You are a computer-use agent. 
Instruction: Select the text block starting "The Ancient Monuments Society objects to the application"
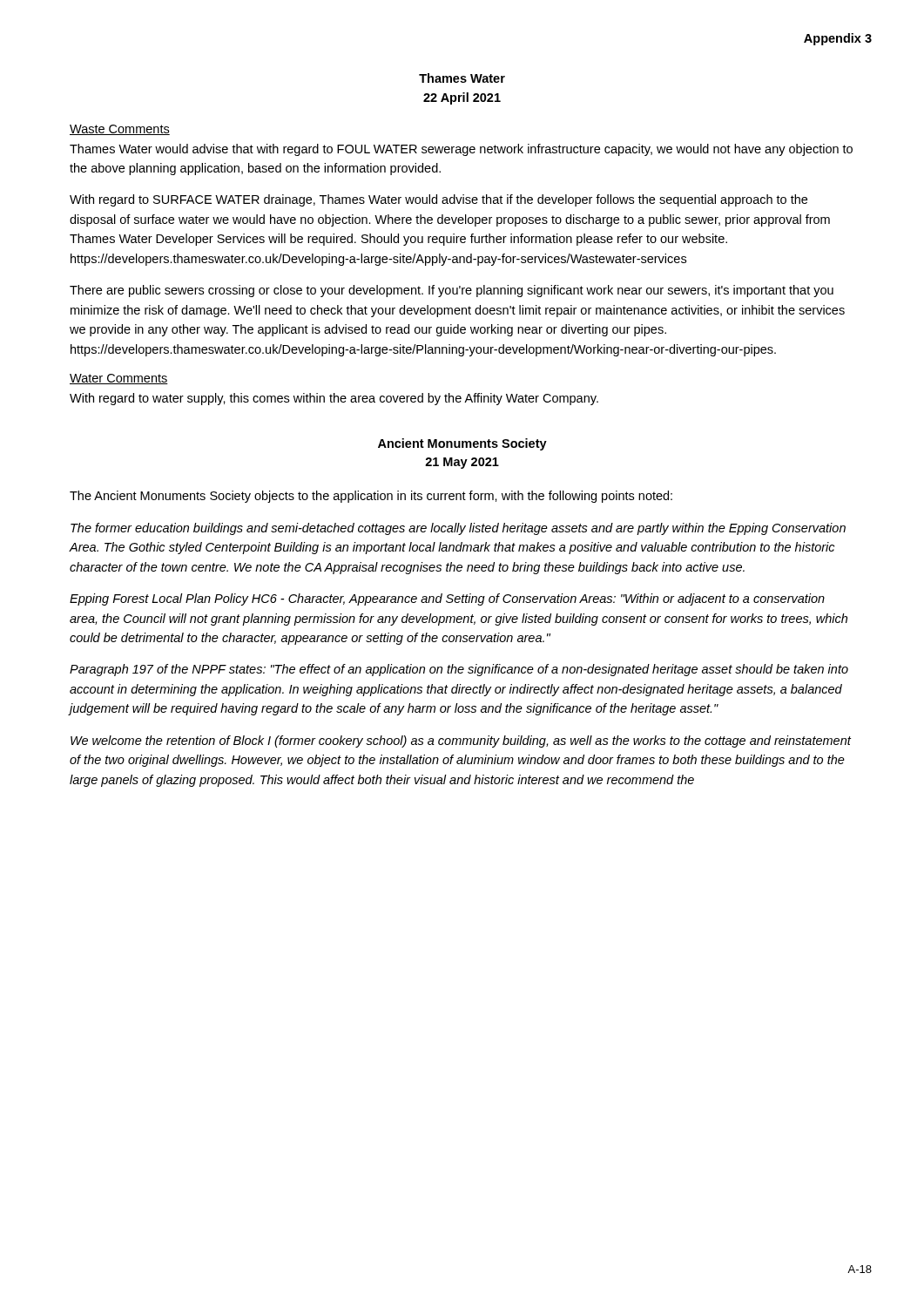(371, 496)
